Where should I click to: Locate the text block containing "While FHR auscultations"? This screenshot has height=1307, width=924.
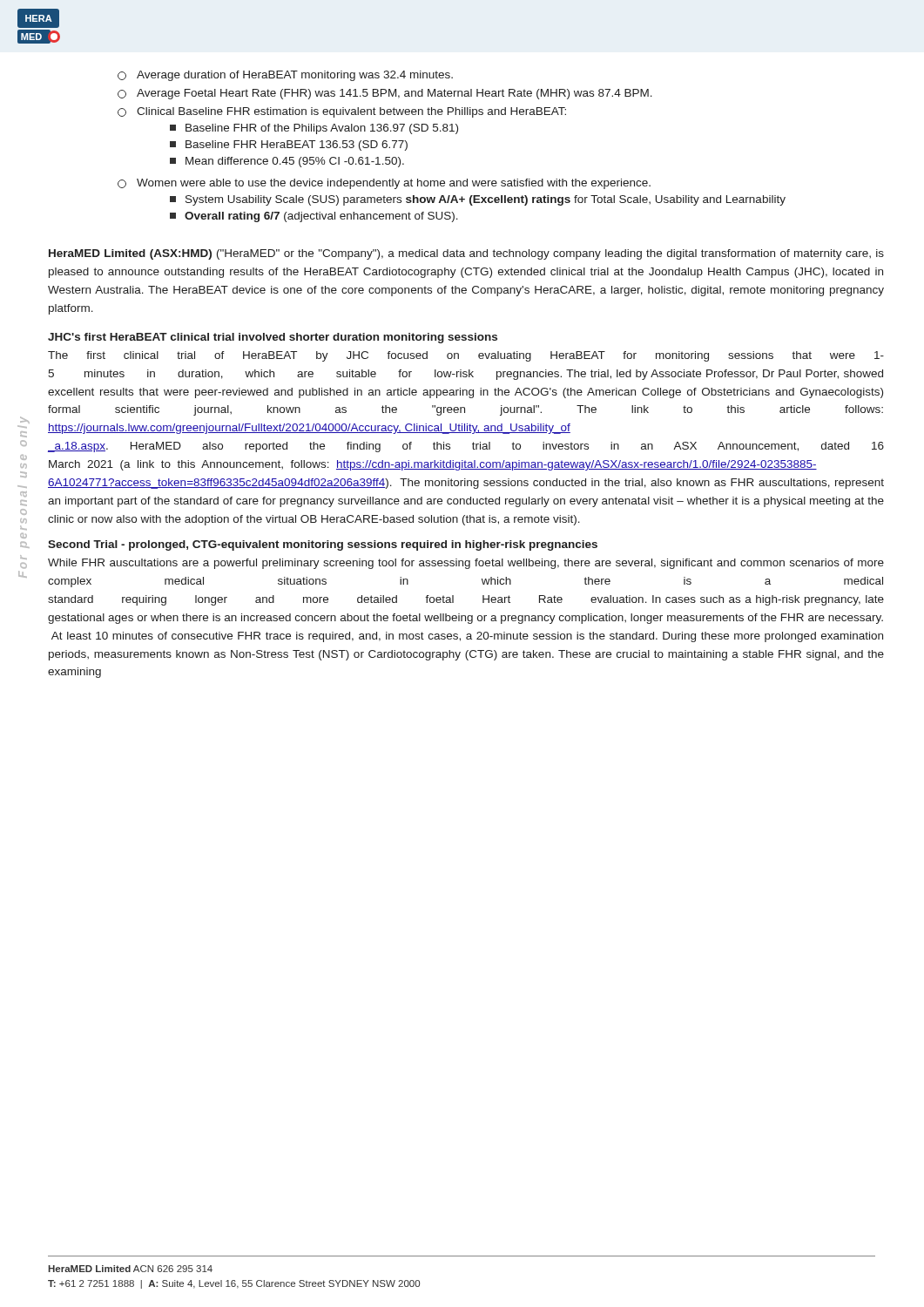pyautogui.click(x=466, y=617)
